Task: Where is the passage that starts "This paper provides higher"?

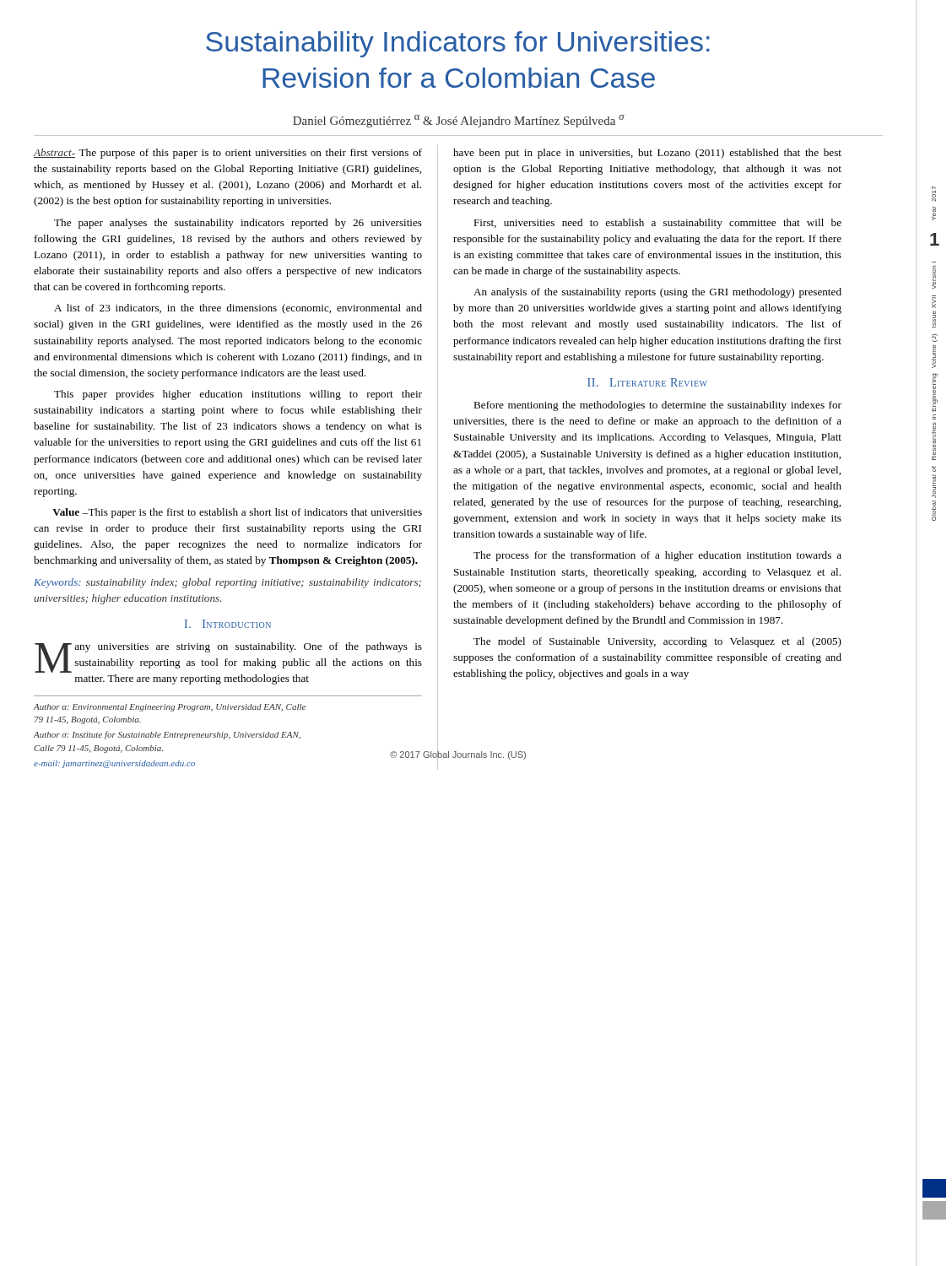Action: tap(228, 442)
